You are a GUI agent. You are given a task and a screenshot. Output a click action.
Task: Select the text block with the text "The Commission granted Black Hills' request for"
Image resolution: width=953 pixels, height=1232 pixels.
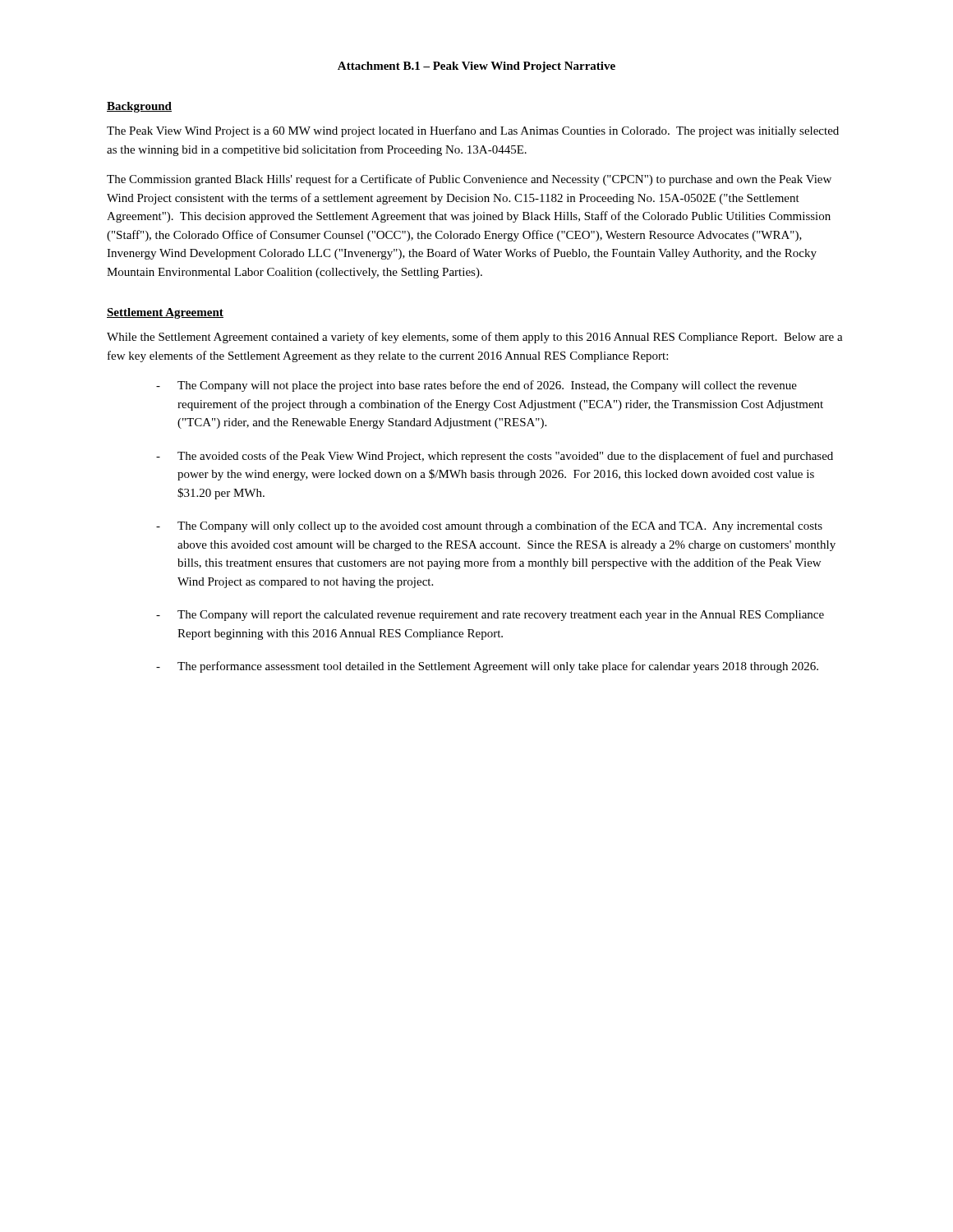pos(469,225)
